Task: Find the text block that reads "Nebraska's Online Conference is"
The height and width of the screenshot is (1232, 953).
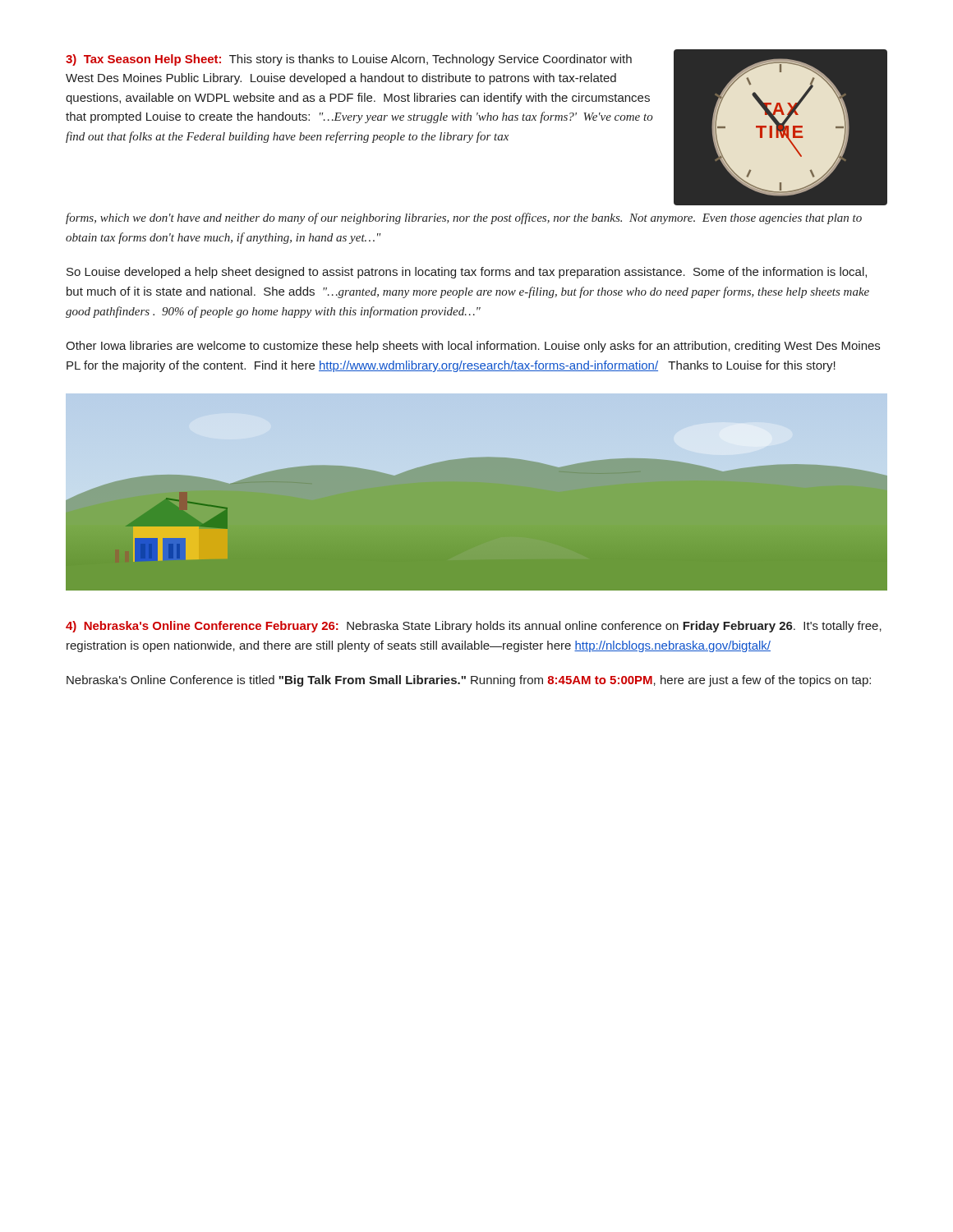Action: tap(469, 680)
